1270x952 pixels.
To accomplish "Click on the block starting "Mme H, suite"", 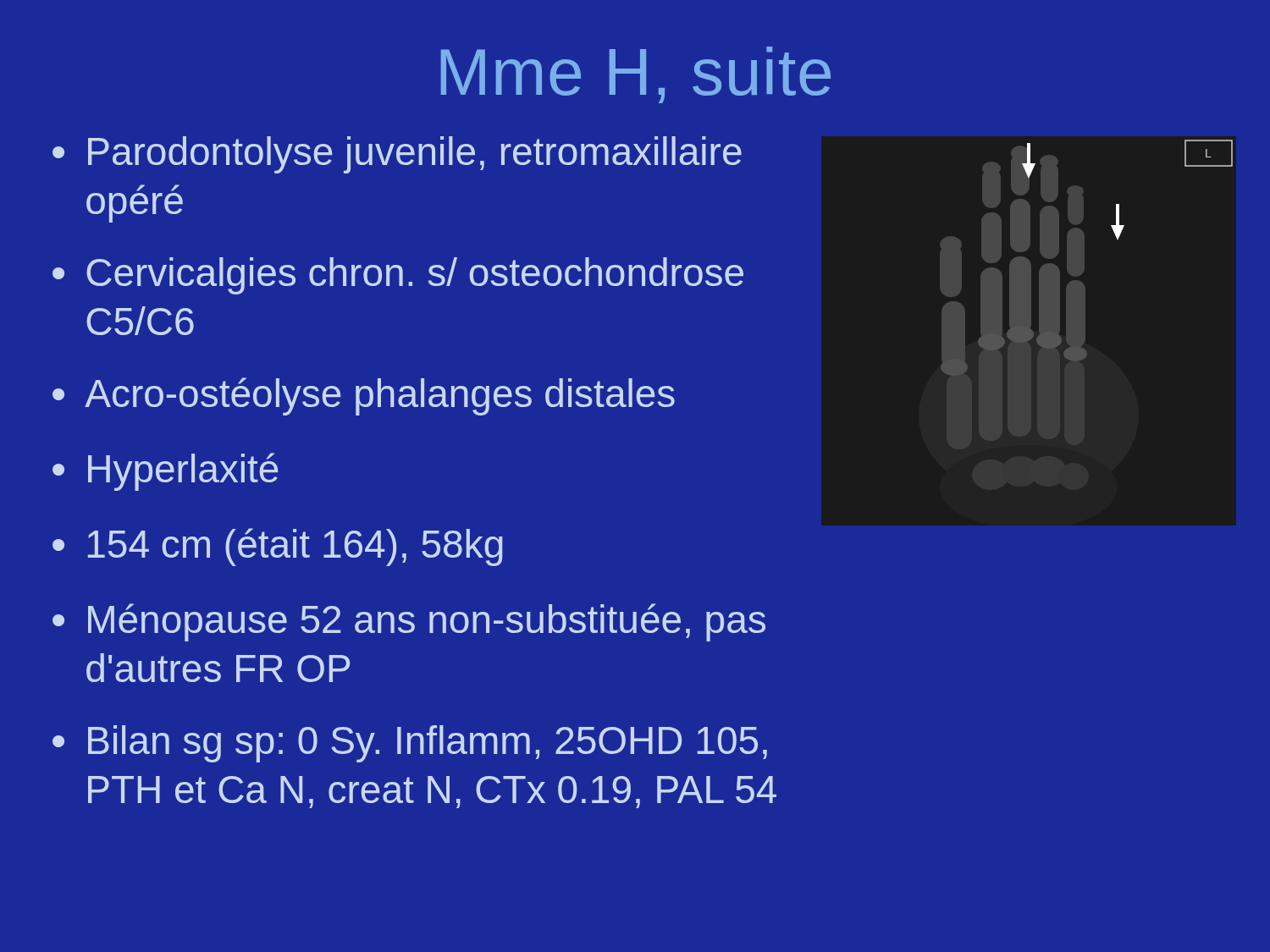I will point(635,72).
